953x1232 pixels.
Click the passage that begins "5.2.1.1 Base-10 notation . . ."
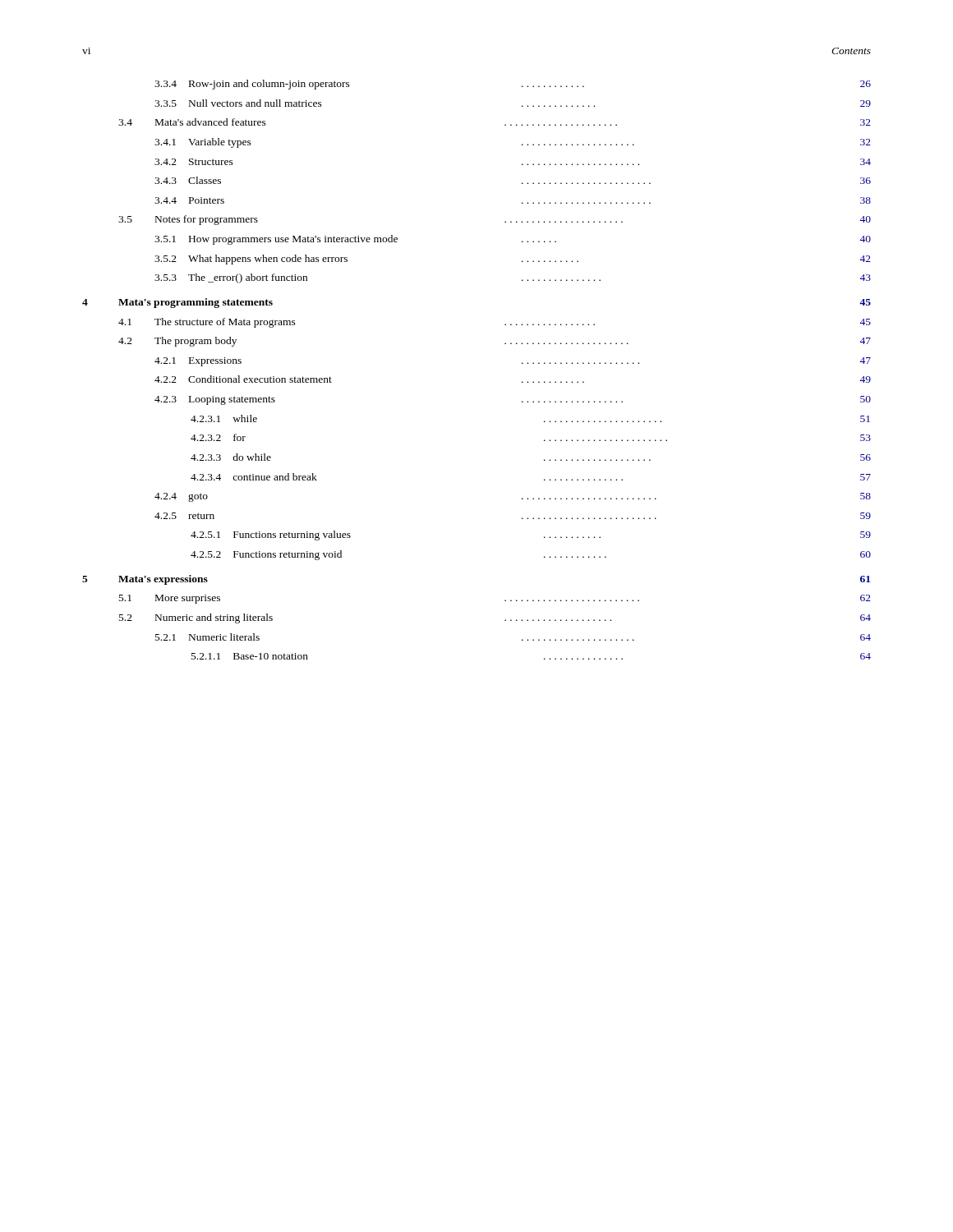coord(203,656)
